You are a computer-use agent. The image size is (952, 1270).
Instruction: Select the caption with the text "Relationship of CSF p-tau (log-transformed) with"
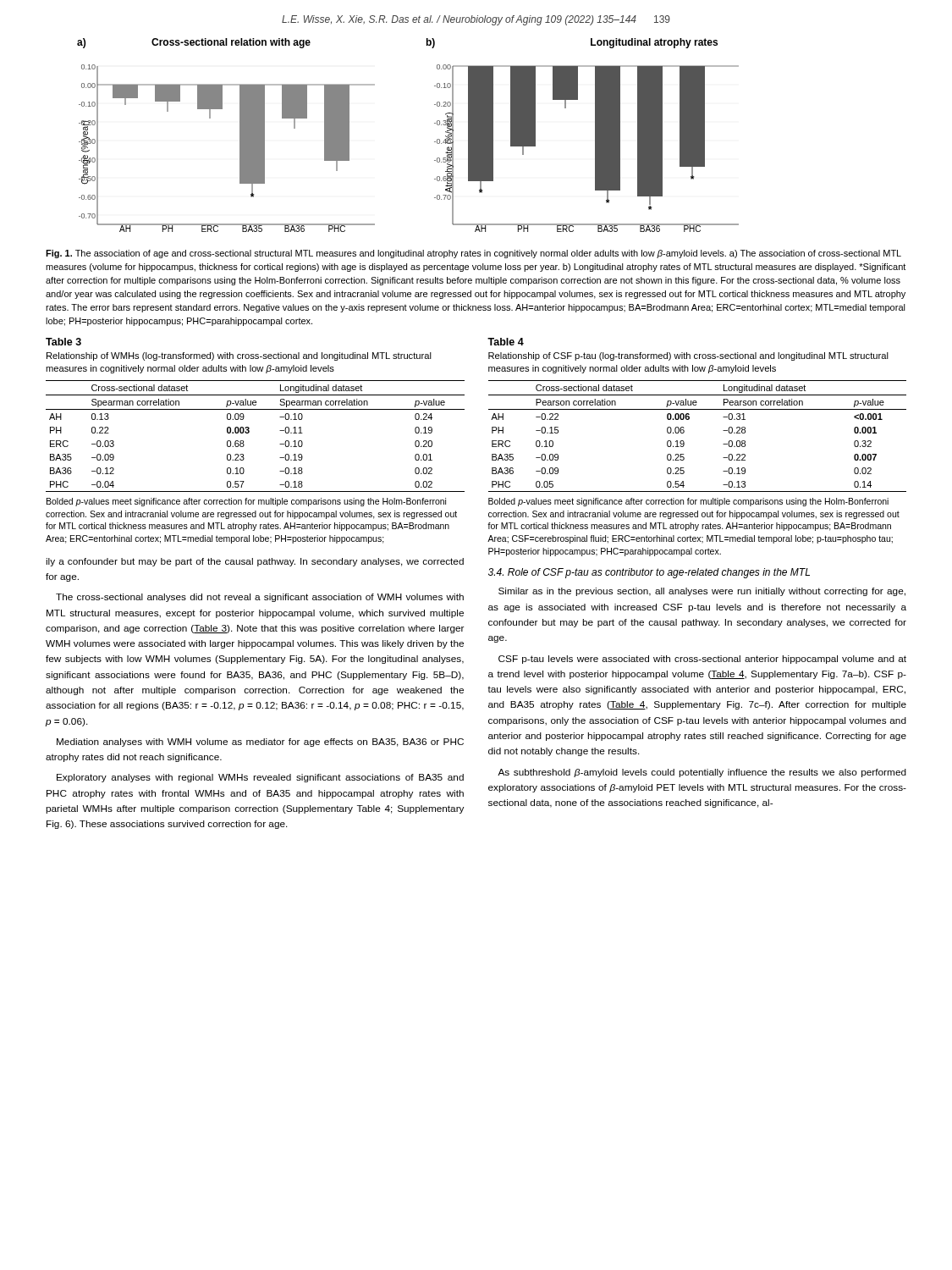[688, 362]
